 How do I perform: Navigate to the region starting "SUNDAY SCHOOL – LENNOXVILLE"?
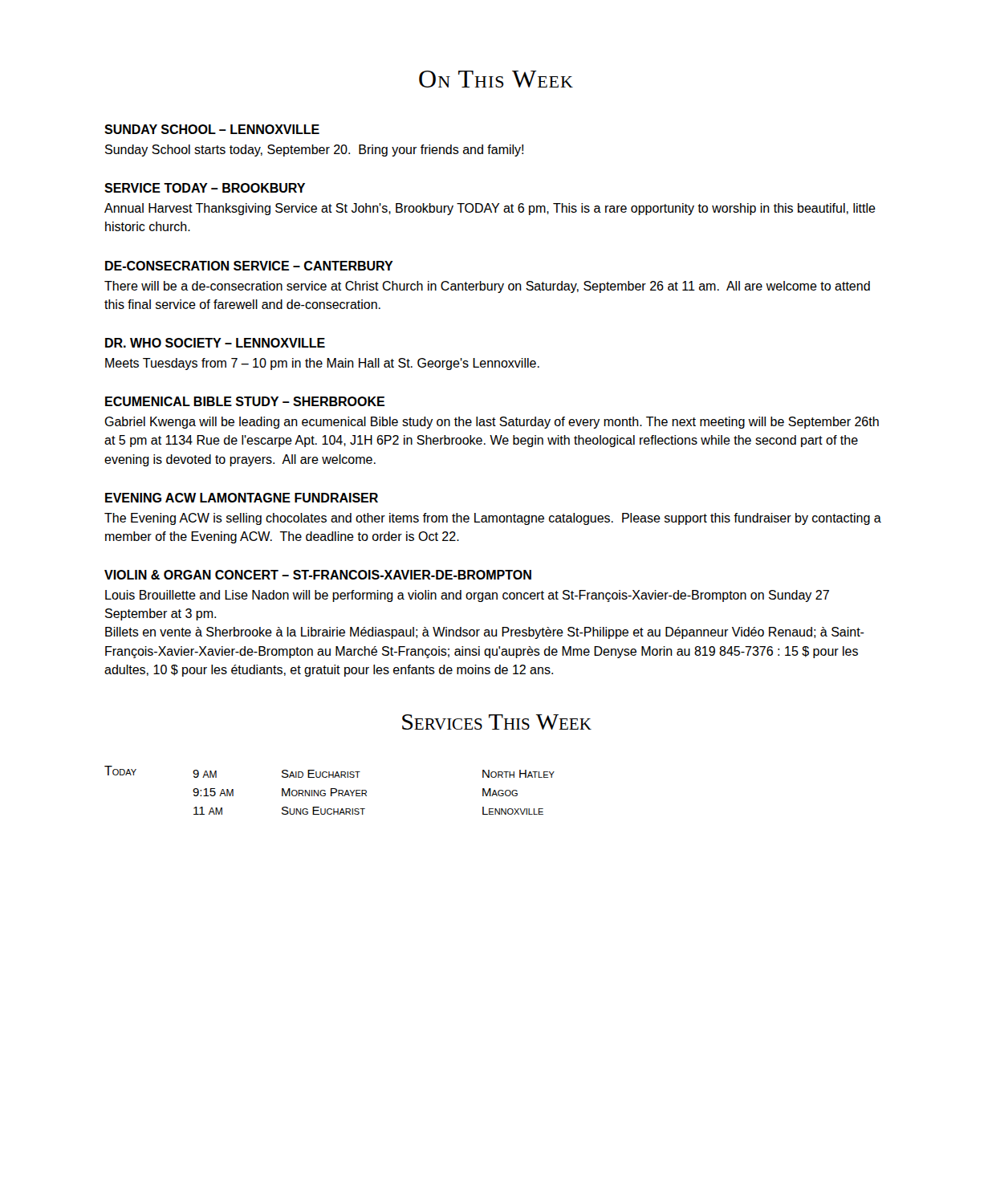pyautogui.click(x=212, y=129)
